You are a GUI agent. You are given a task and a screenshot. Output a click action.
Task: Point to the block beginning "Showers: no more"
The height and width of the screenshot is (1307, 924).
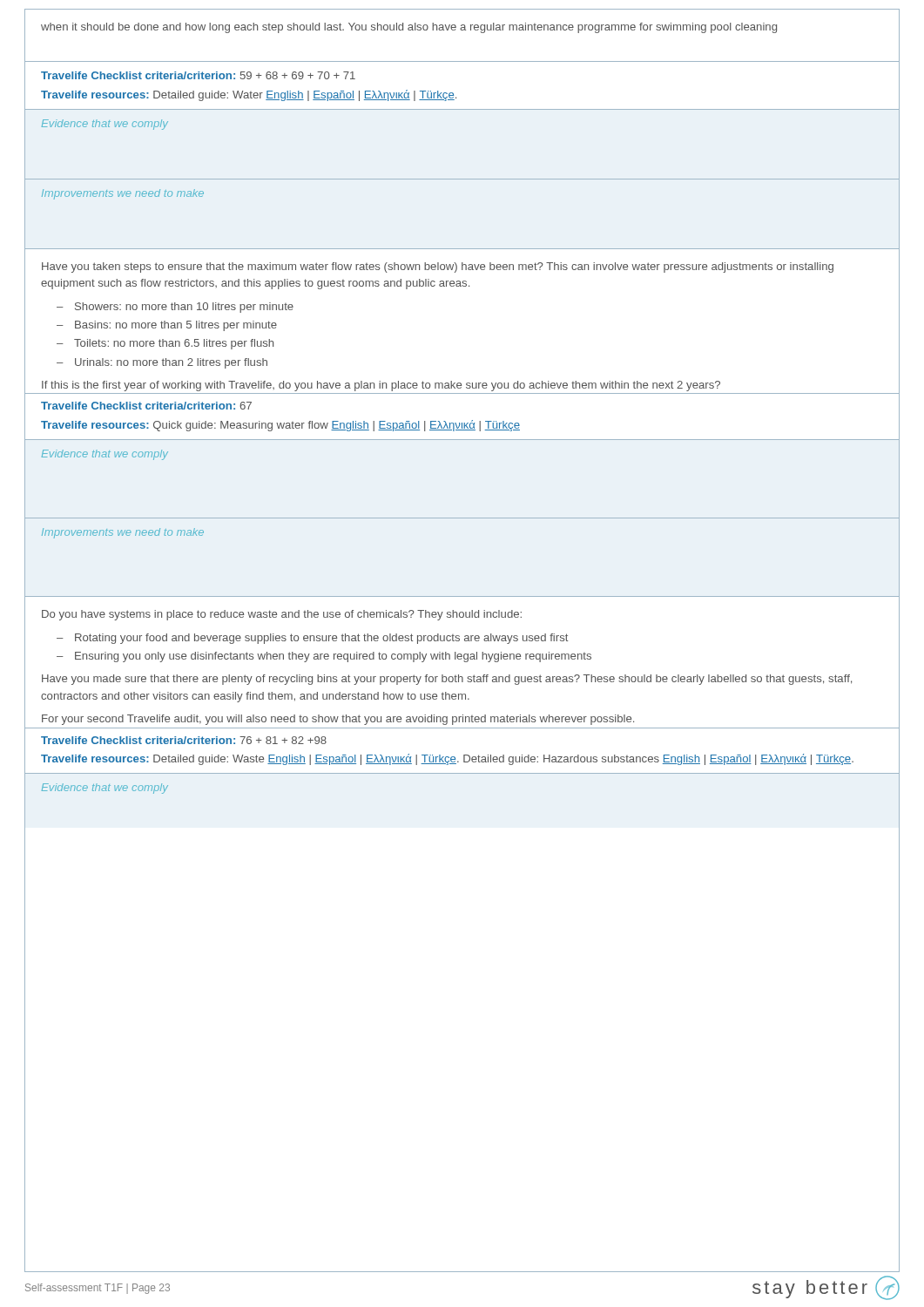click(184, 306)
